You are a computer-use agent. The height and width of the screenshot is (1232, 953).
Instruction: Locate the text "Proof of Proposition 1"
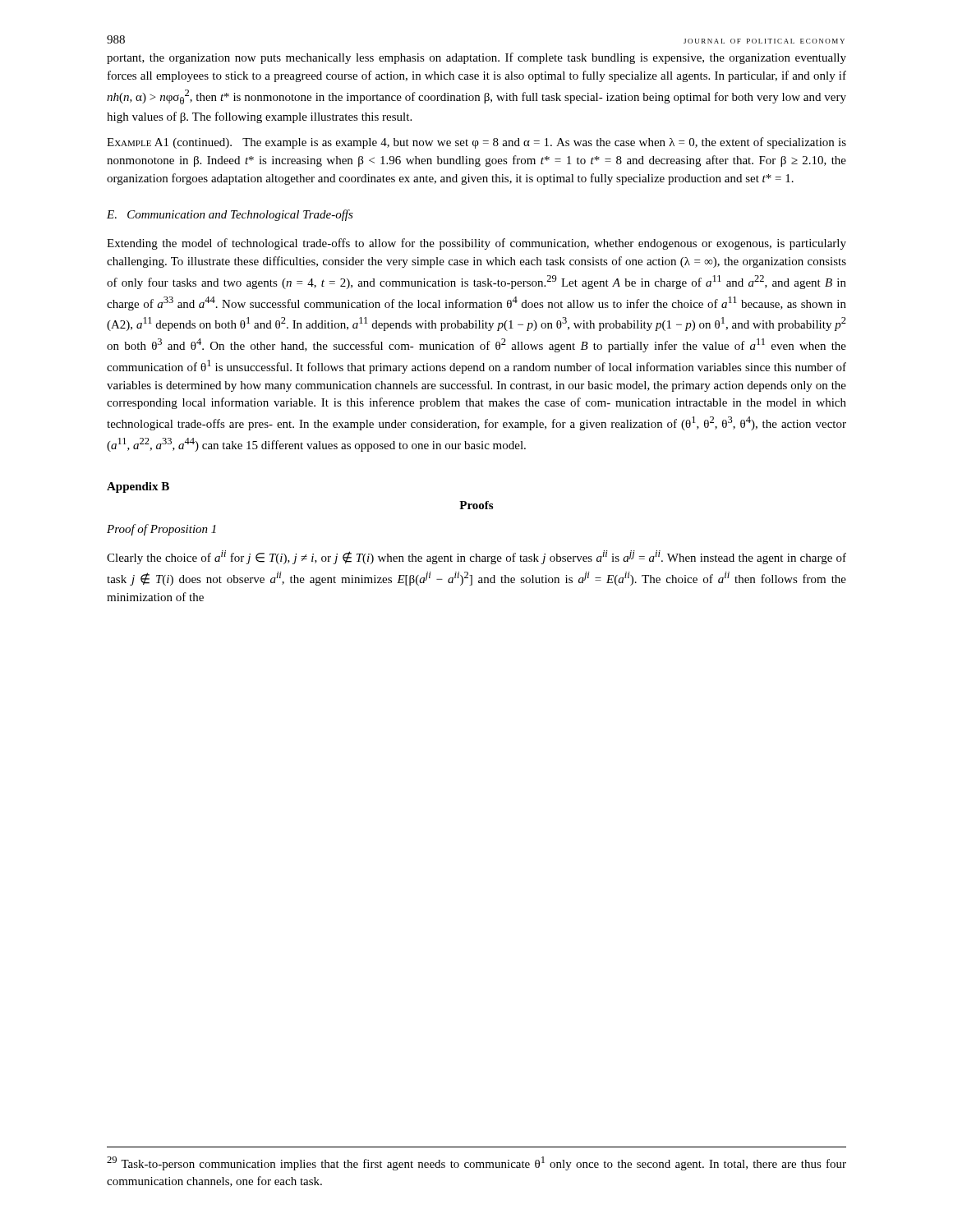pyautogui.click(x=161, y=530)
